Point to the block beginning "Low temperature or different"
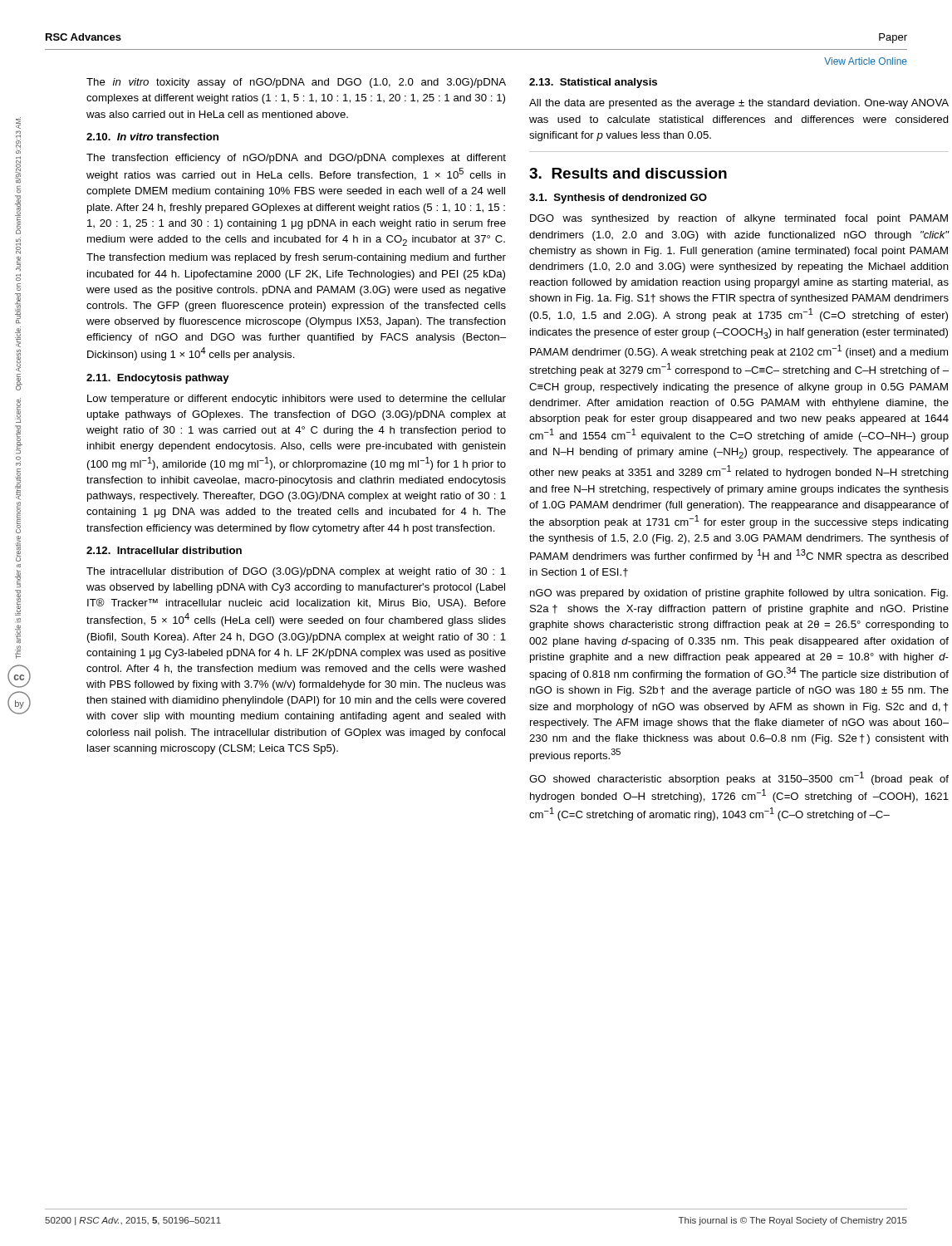Image resolution: width=952 pixels, height=1246 pixels. pyautogui.click(x=296, y=463)
